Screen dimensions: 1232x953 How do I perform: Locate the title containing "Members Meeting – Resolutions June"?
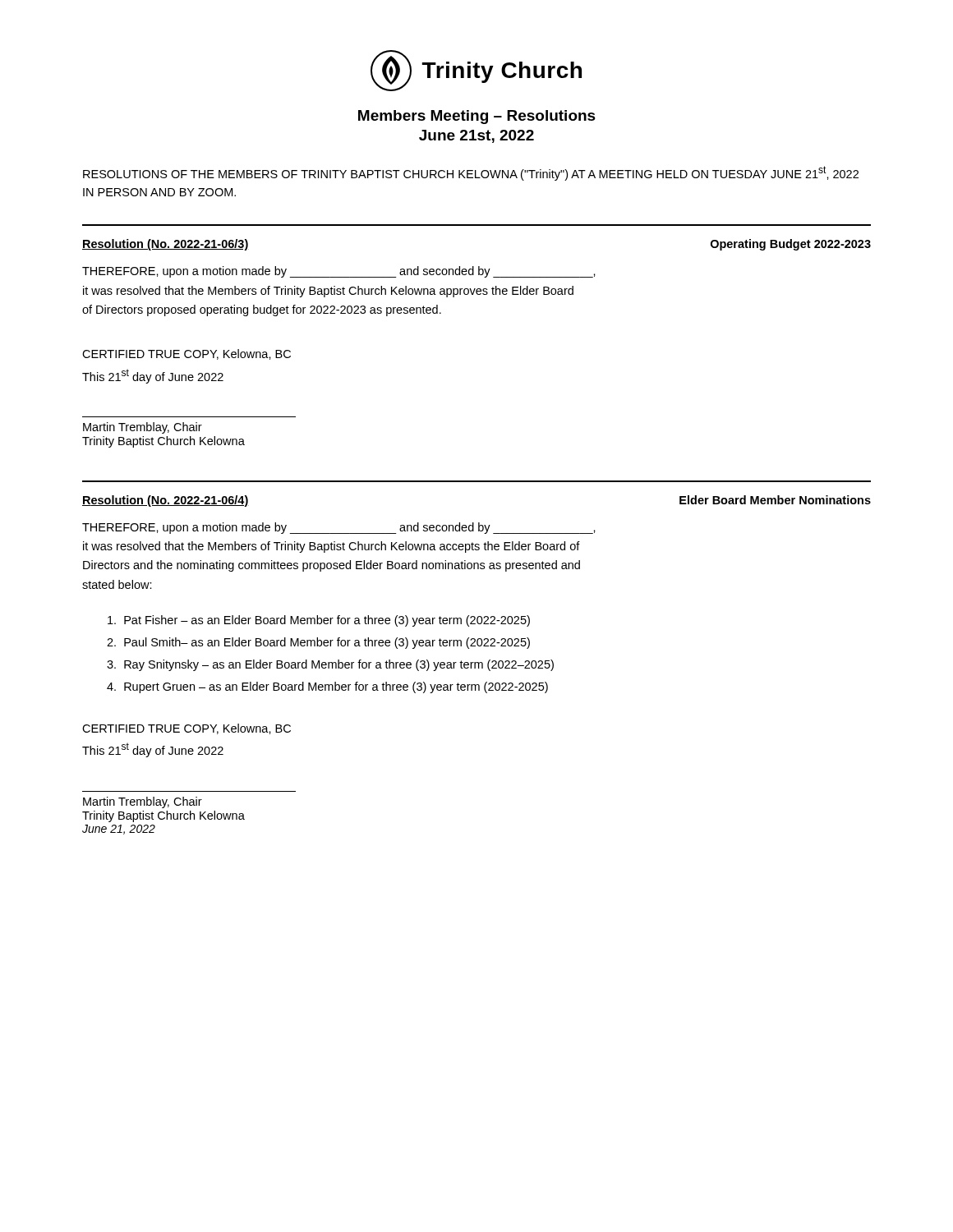point(476,126)
